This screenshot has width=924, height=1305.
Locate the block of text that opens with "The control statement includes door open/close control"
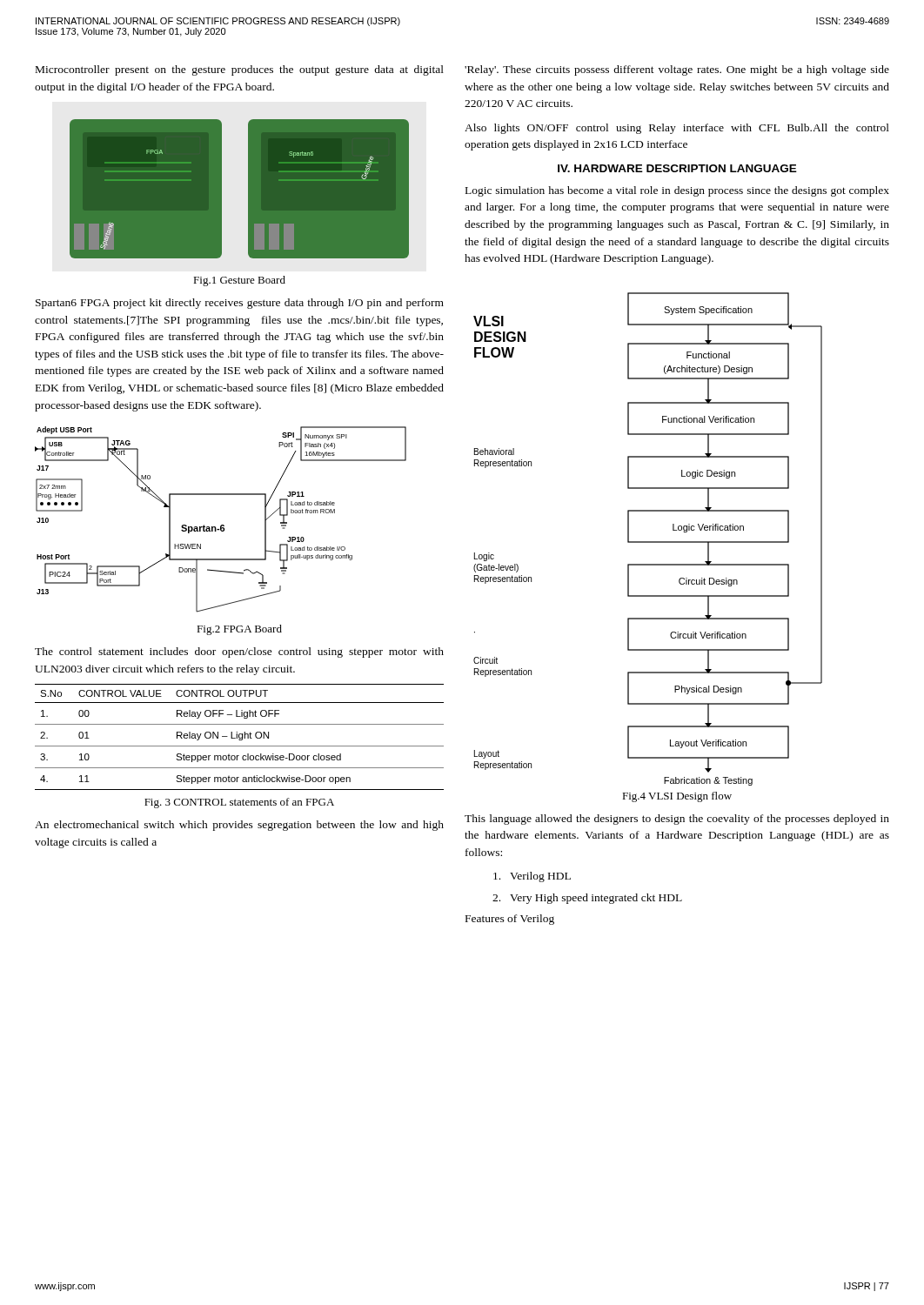[x=239, y=660]
